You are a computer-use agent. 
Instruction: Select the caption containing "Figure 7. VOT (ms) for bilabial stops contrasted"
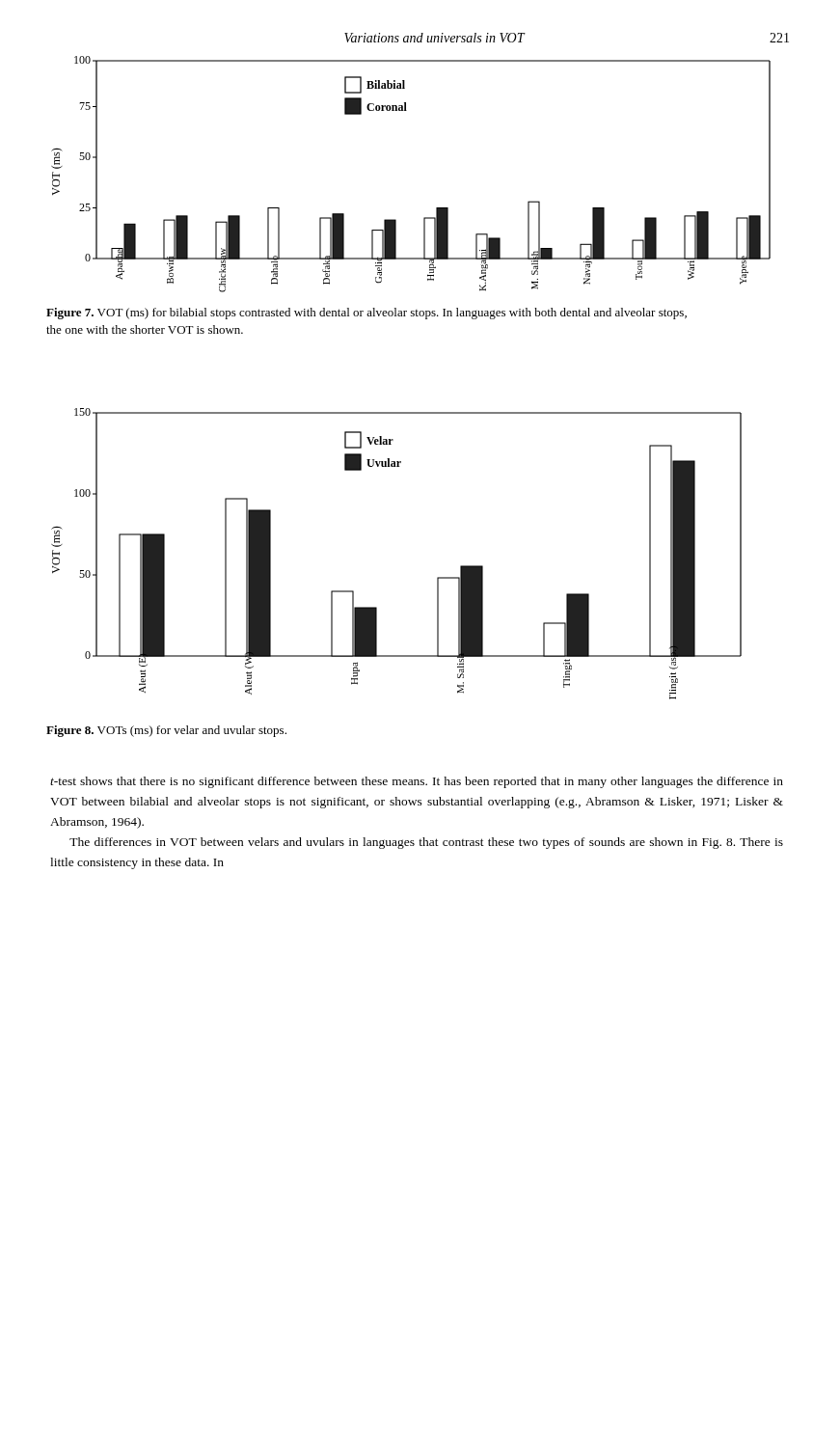[367, 321]
